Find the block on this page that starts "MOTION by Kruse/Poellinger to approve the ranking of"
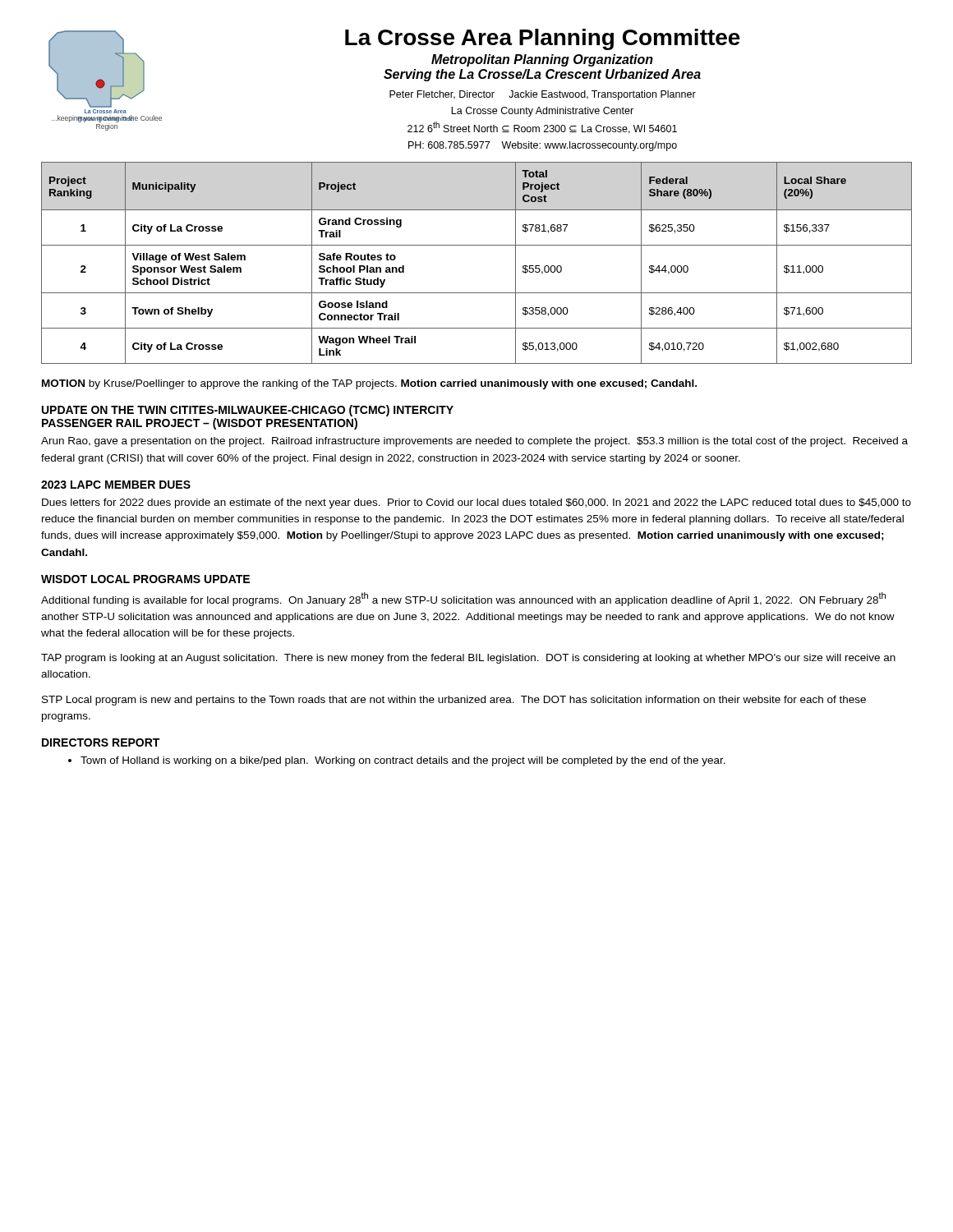This screenshot has width=953, height=1232. 369,383
